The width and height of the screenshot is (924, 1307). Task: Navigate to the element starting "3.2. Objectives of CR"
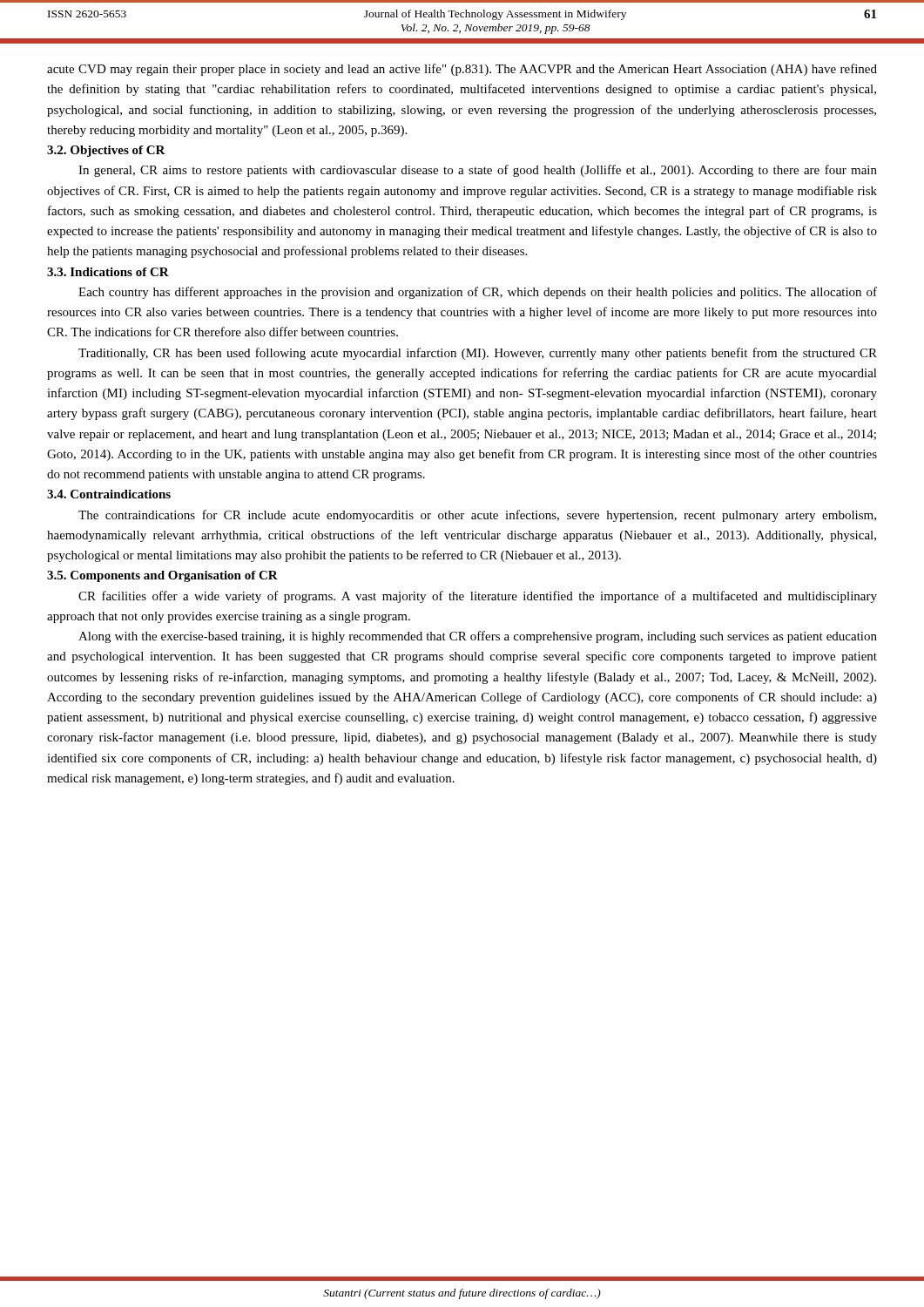(x=106, y=151)
